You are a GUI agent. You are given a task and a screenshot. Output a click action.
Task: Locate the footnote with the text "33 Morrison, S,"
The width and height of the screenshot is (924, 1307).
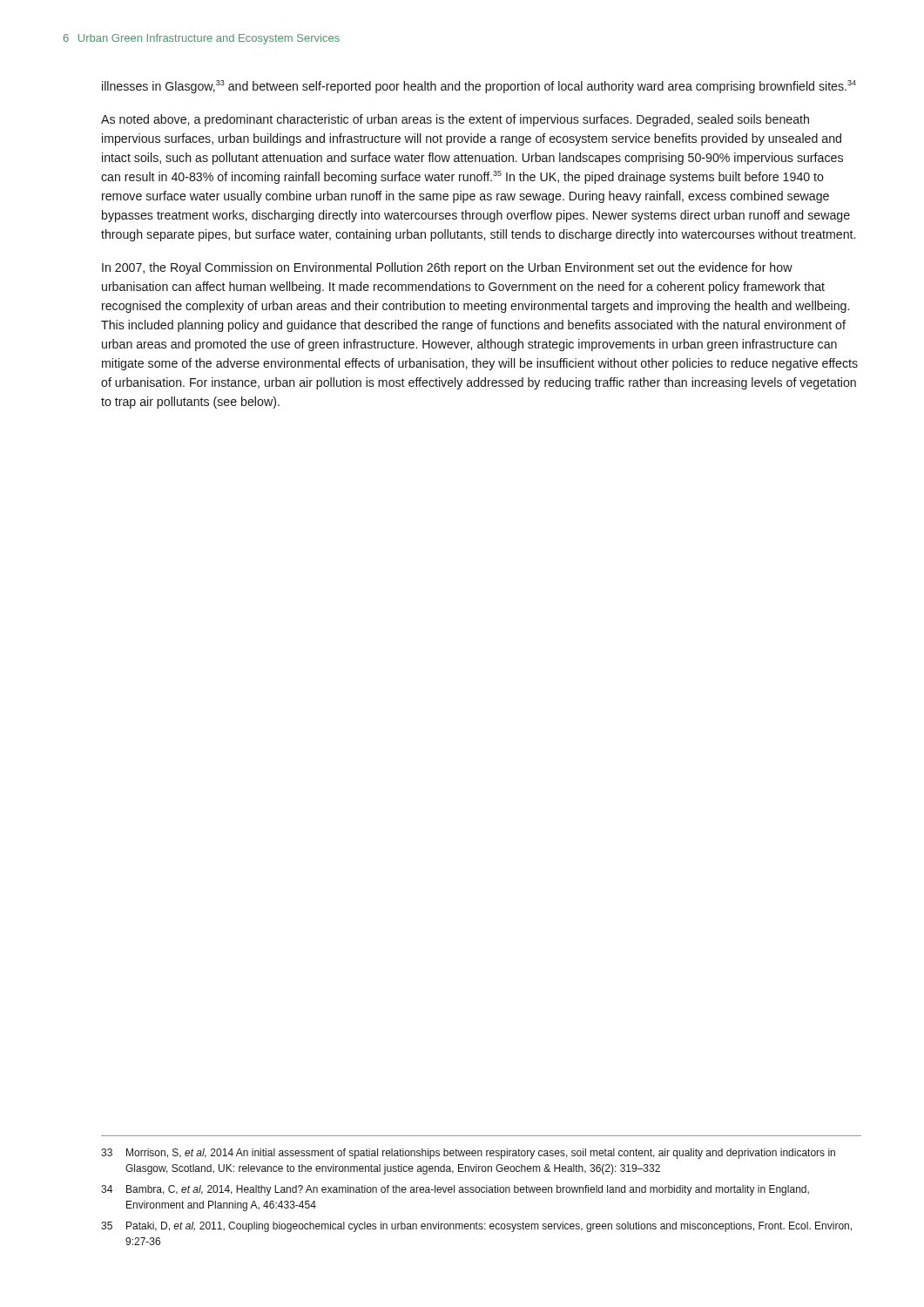(x=481, y=1161)
